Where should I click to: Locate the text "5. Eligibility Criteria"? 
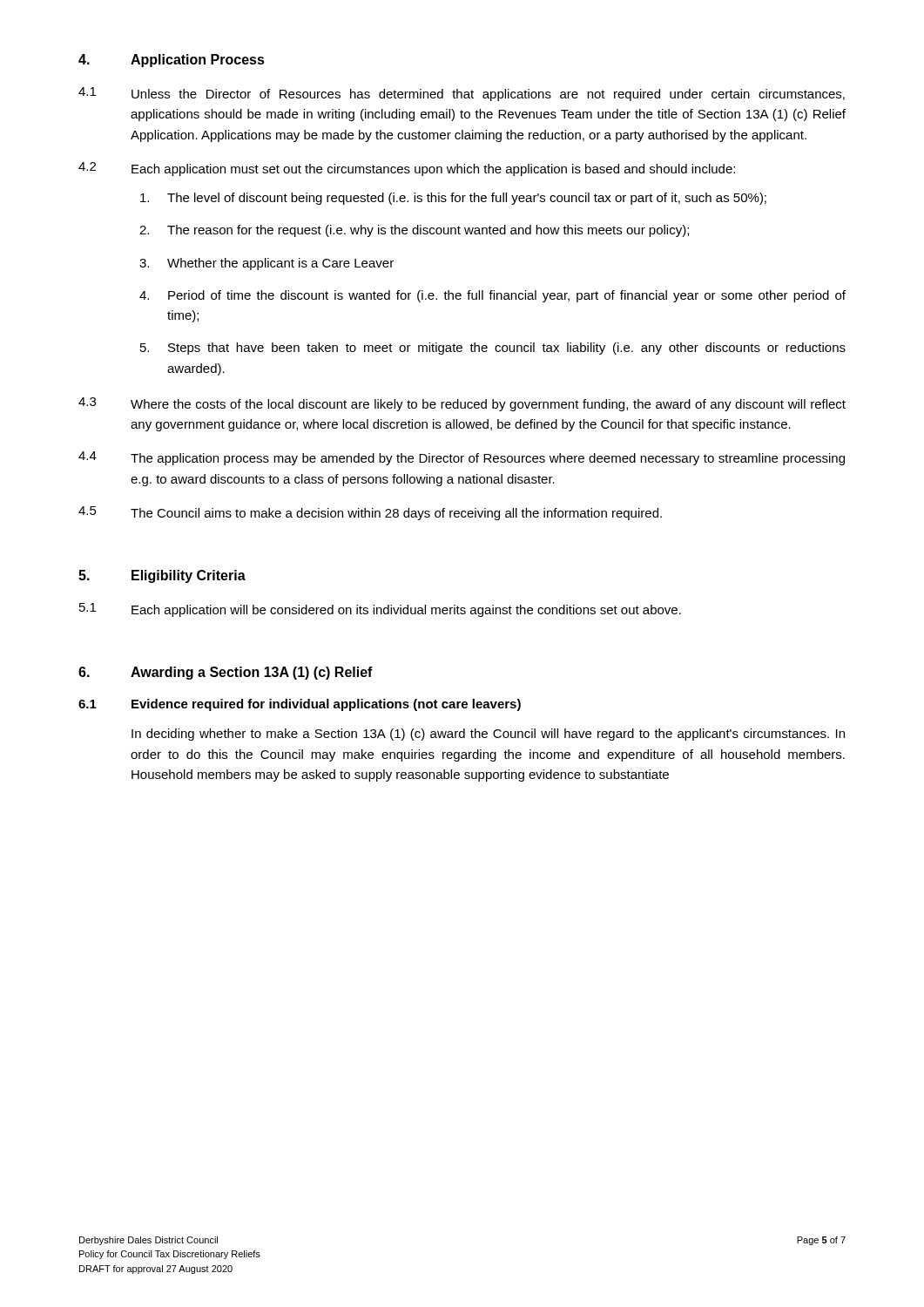click(162, 576)
